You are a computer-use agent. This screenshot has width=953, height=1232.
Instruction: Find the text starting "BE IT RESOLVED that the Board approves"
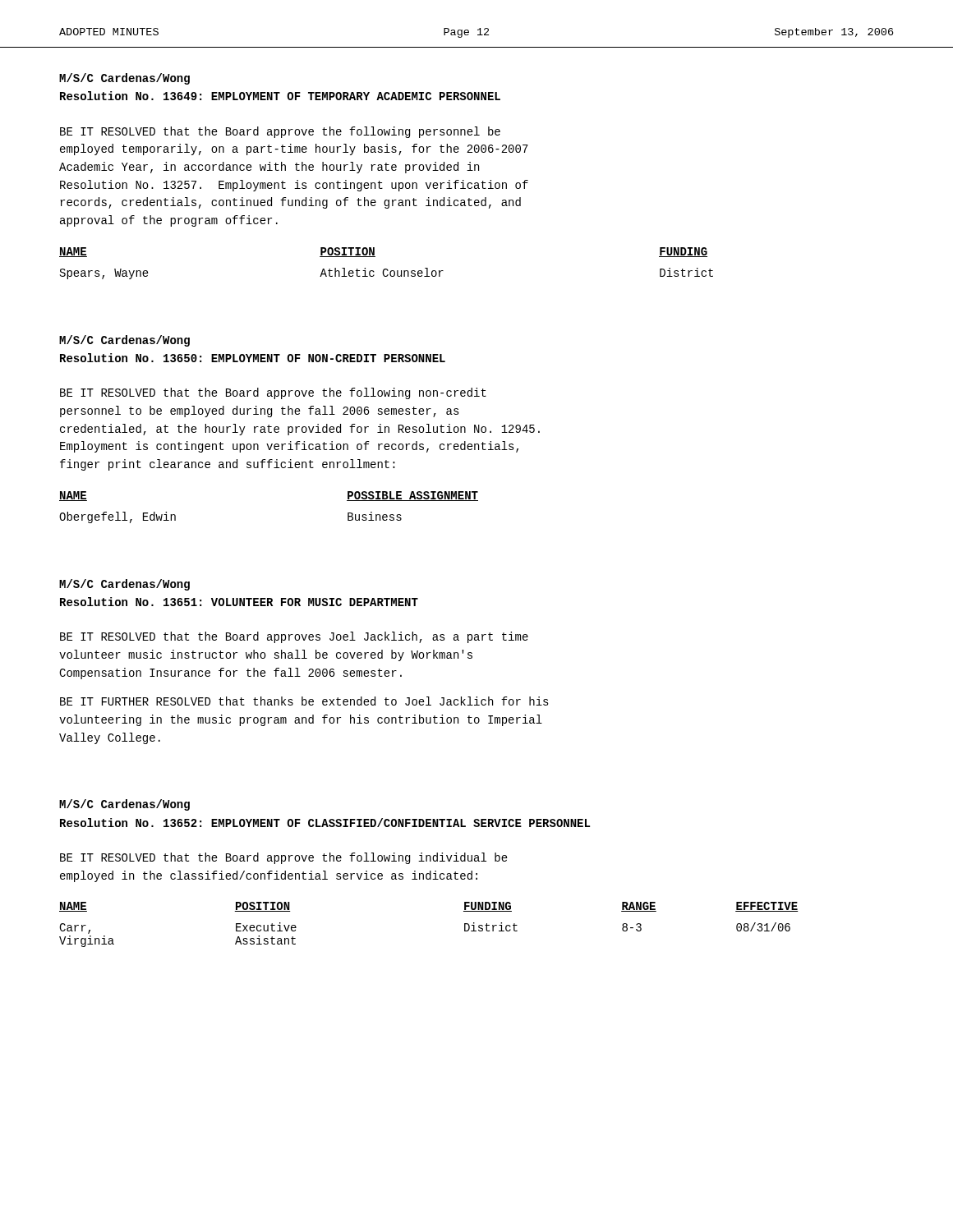click(294, 655)
